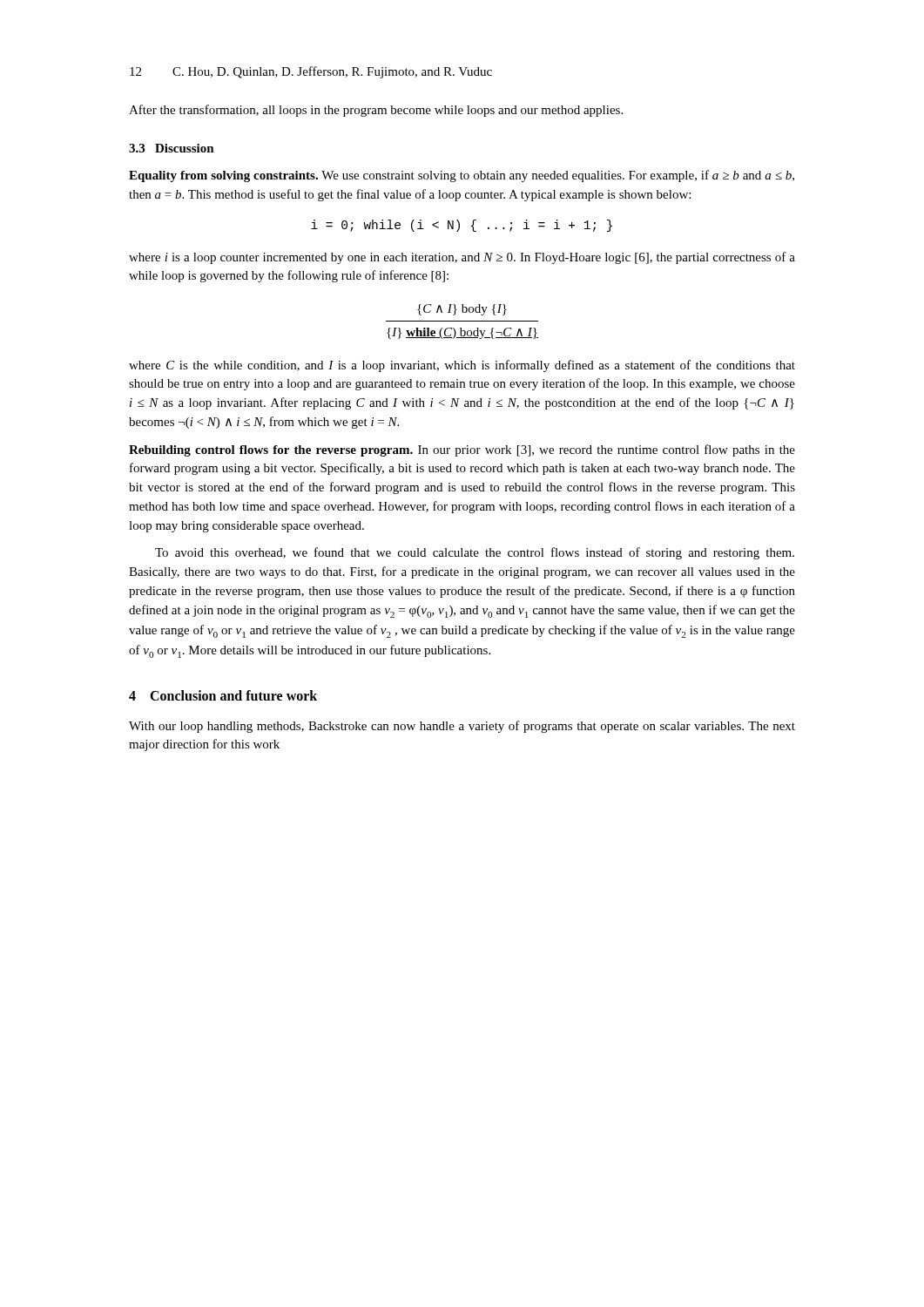Point to the region starting "where C is the while condition, and"
Image resolution: width=924 pixels, height=1307 pixels.
click(x=462, y=394)
